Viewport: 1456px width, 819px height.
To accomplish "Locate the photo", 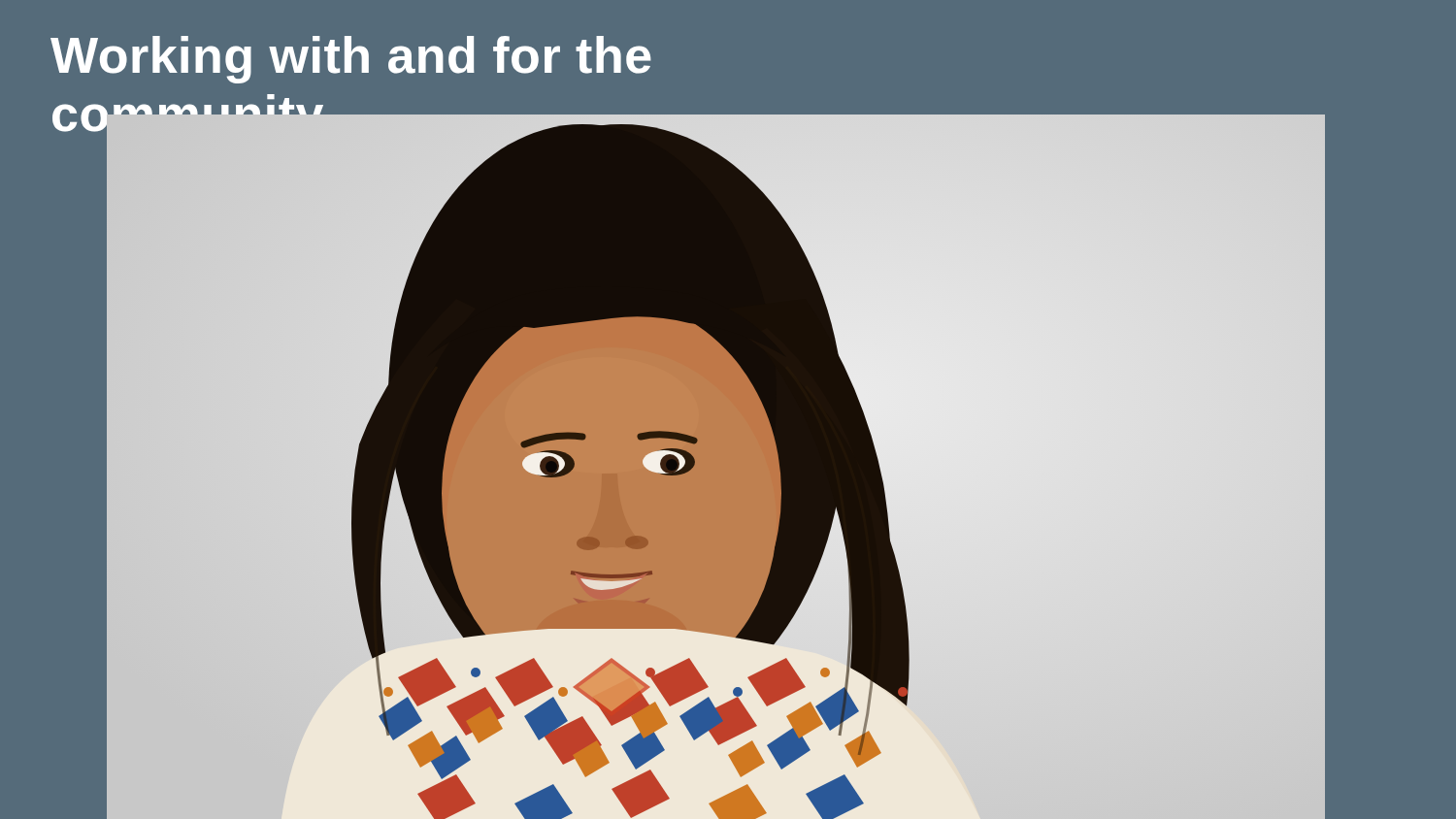I will click(716, 467).
